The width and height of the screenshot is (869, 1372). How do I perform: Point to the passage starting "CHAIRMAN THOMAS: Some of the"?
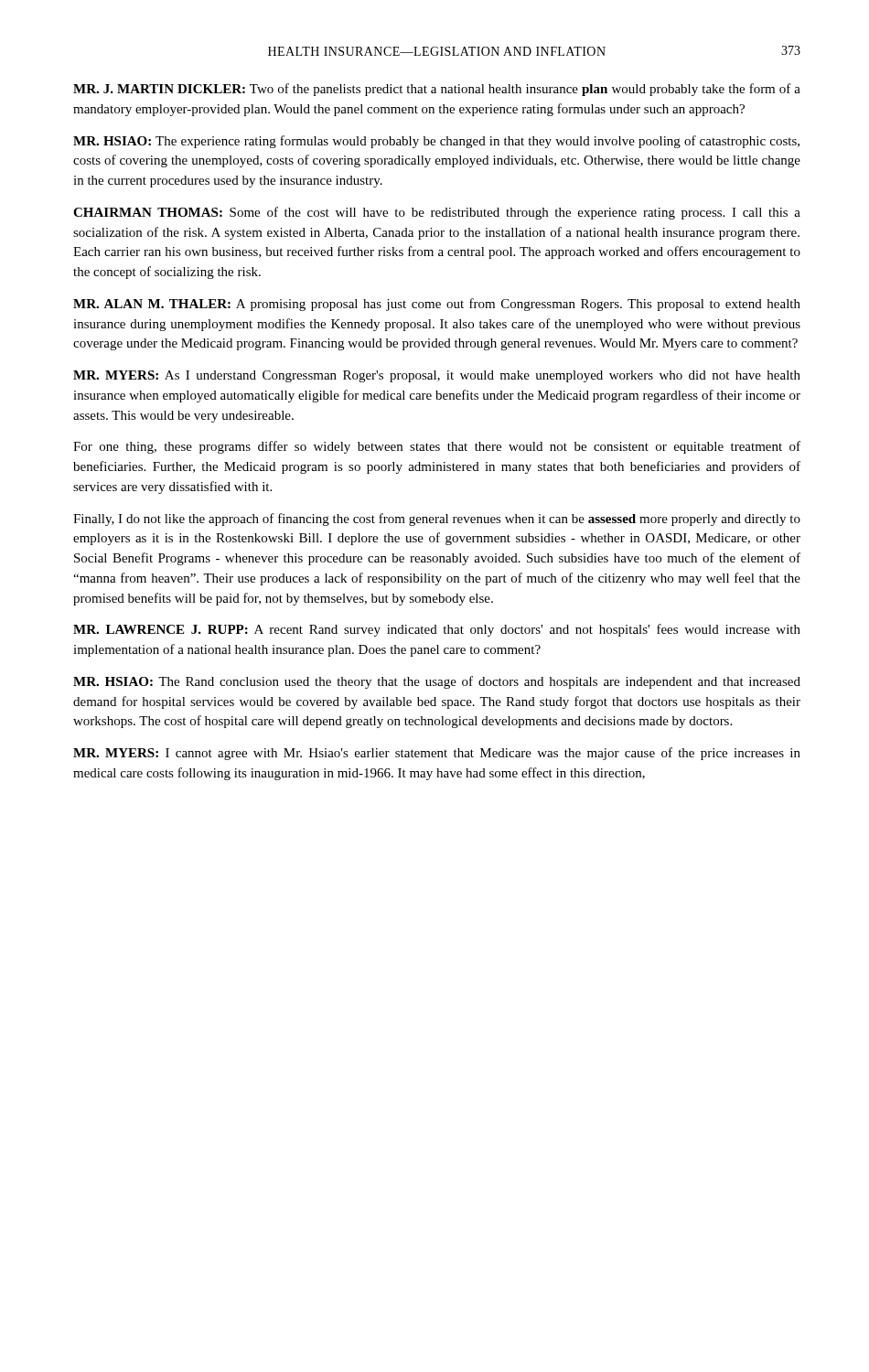coord(437,243)
